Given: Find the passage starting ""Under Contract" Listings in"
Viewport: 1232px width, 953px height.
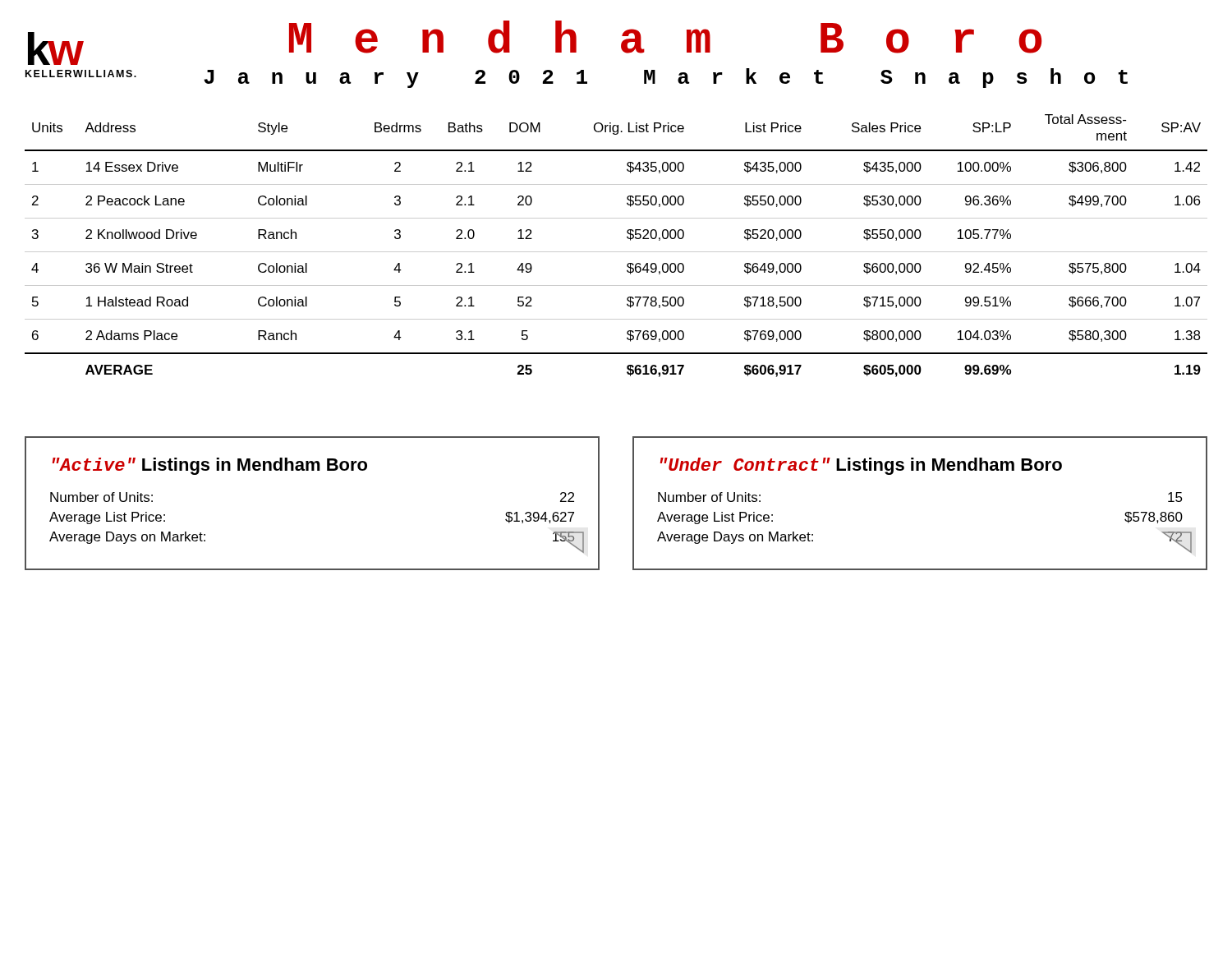Looking at the screenshot, I should click(x=861, y=466).
